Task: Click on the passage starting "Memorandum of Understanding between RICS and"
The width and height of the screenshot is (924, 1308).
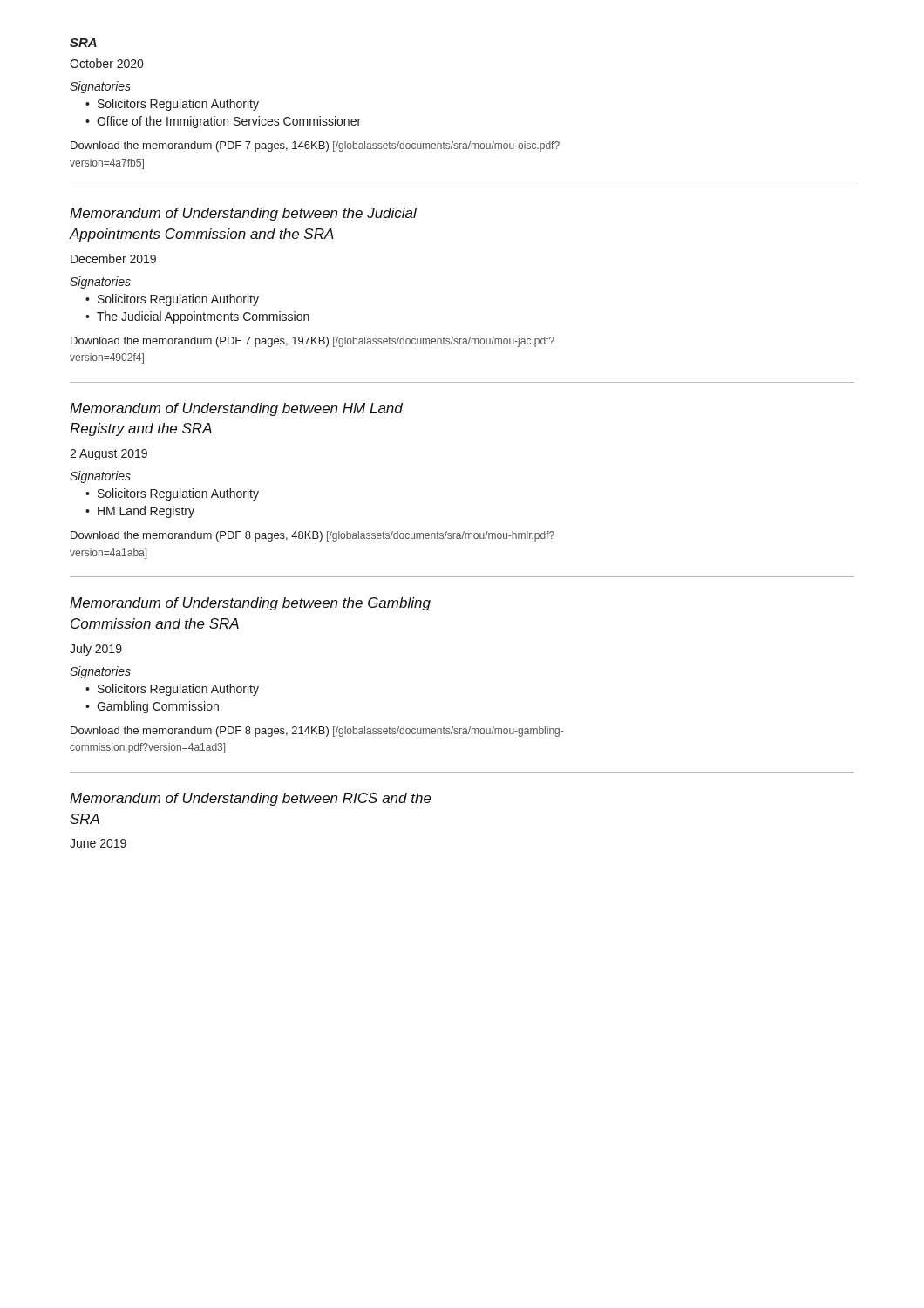Action: point(251,809)
